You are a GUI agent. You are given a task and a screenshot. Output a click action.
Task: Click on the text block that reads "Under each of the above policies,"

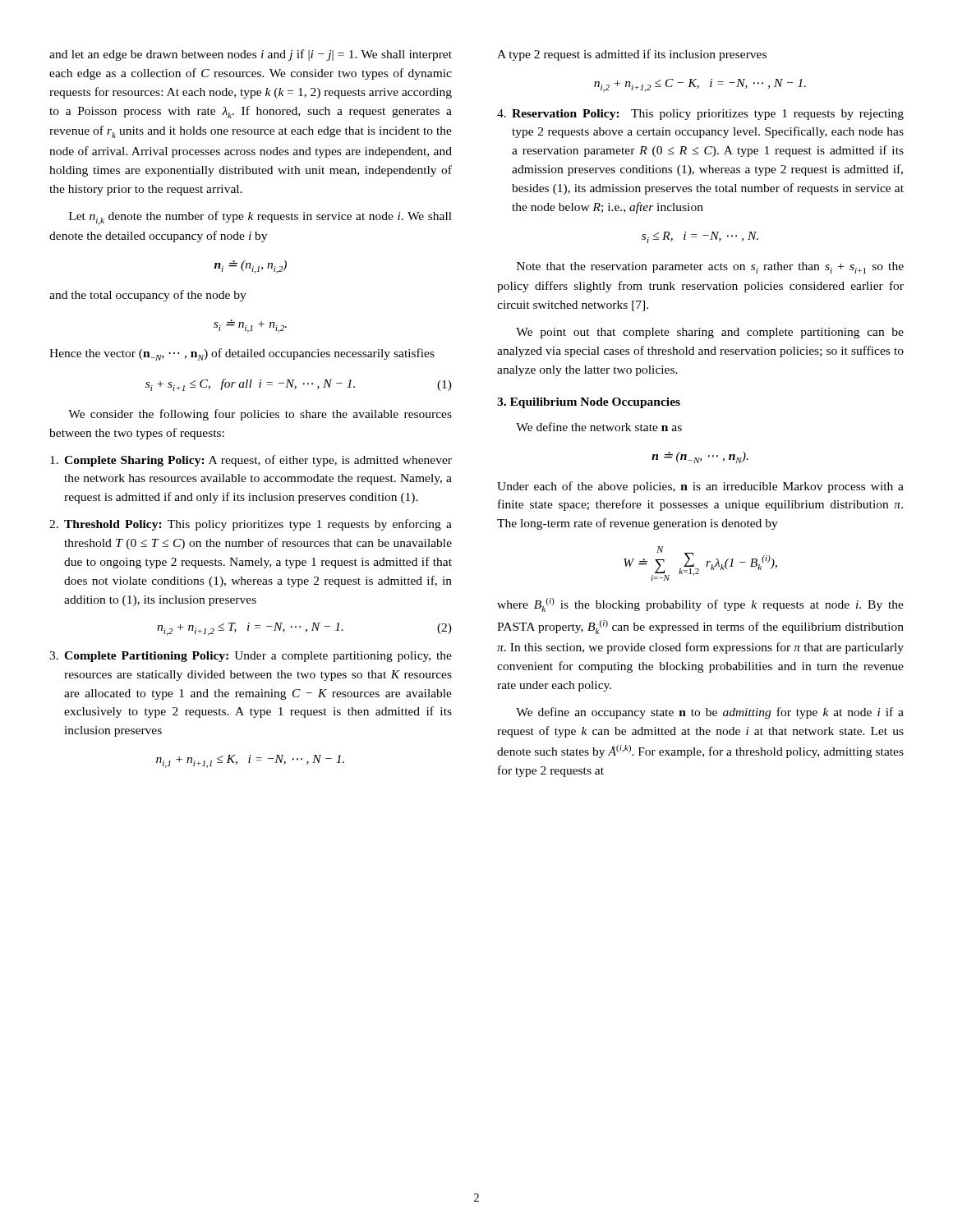pyautogui.click(x=700, y=504)
